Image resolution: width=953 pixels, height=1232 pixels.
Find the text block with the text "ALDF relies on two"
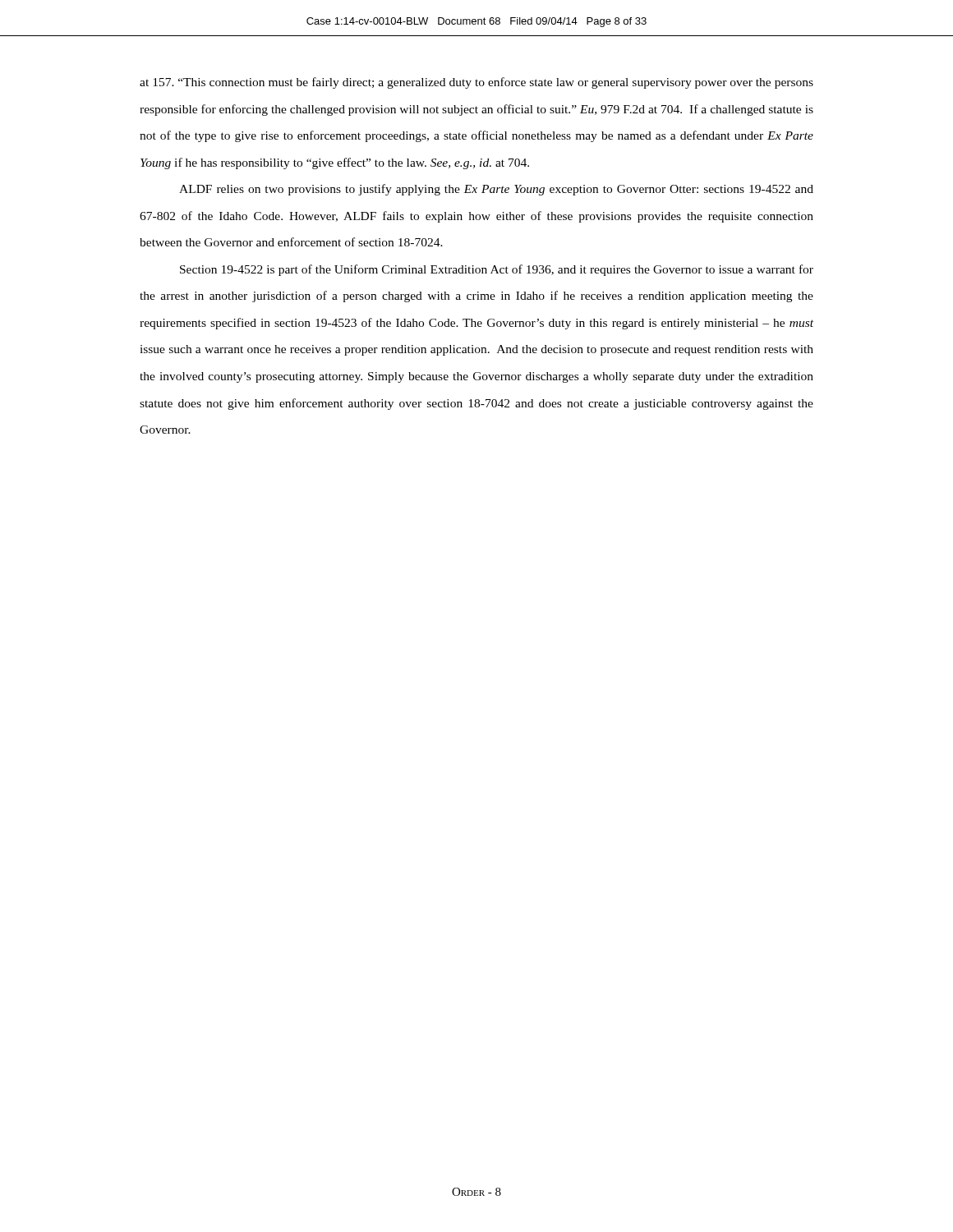476,215
